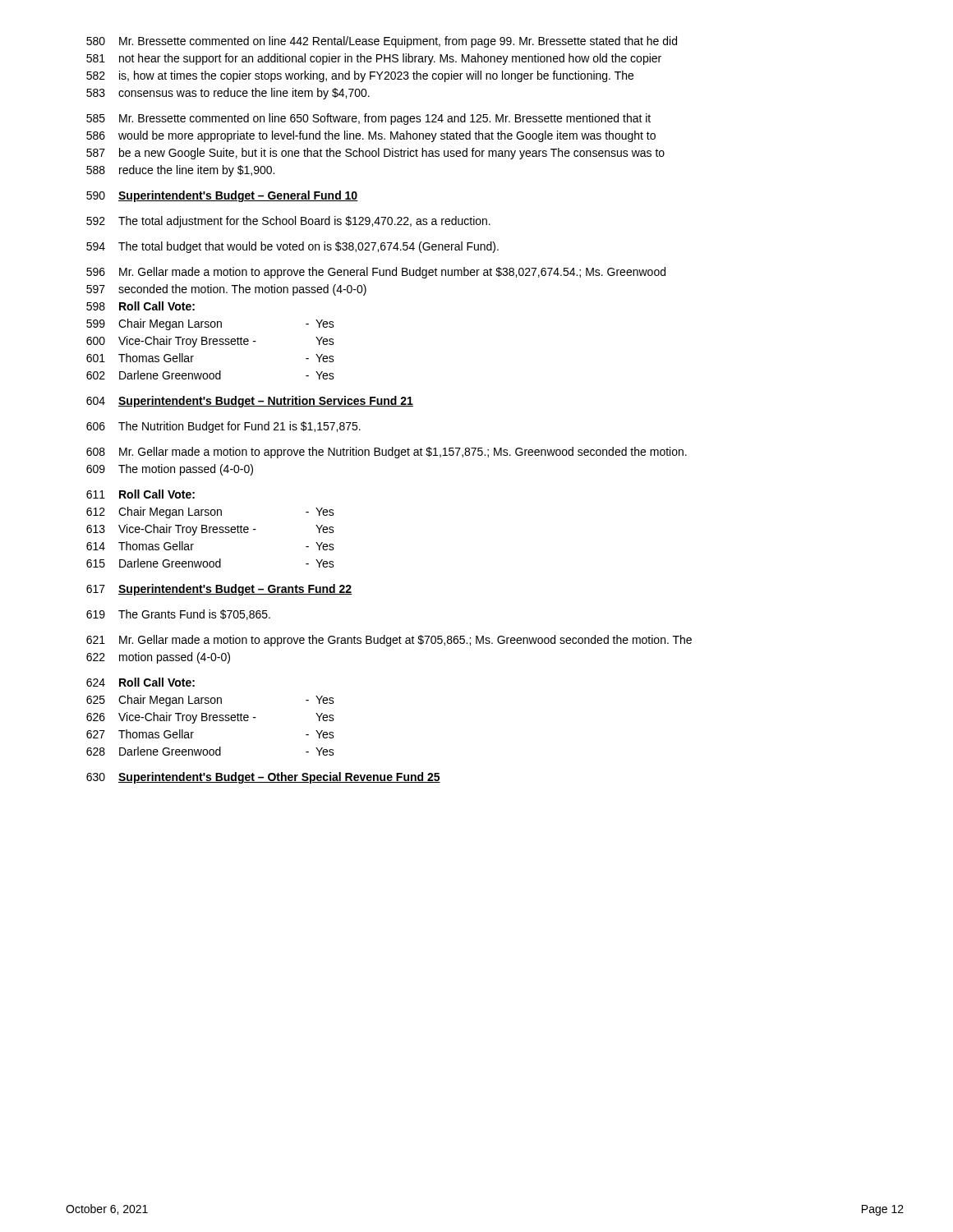Where is the passage that starts "612 Chair Megan"?
953x1232 pixels.
pyautogui.click(x=210, y=513)
